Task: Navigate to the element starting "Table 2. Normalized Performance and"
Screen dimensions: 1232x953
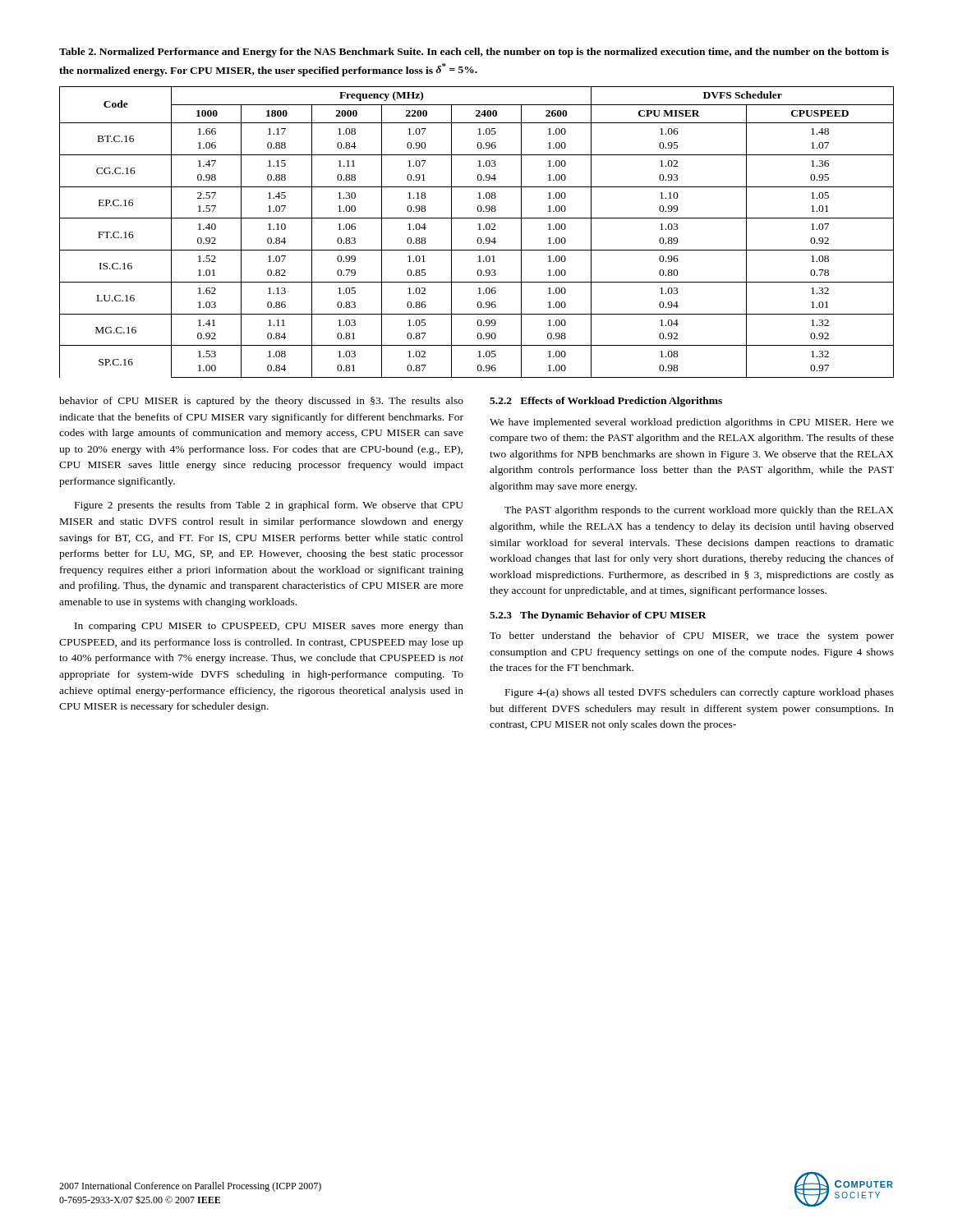Action: click(474, 61)
